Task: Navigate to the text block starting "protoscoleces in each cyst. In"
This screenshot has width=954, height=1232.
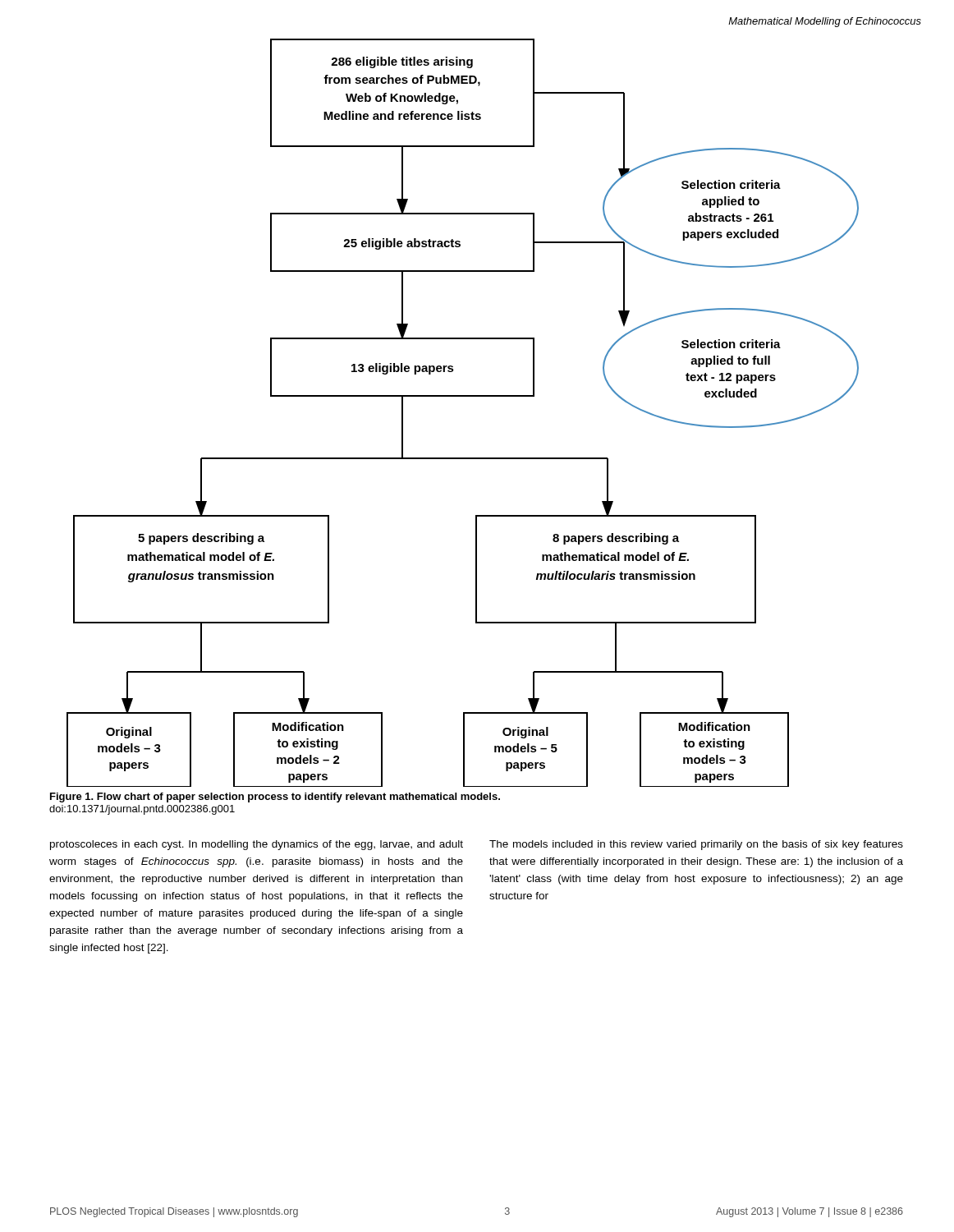Action: [x=257, y=845]
